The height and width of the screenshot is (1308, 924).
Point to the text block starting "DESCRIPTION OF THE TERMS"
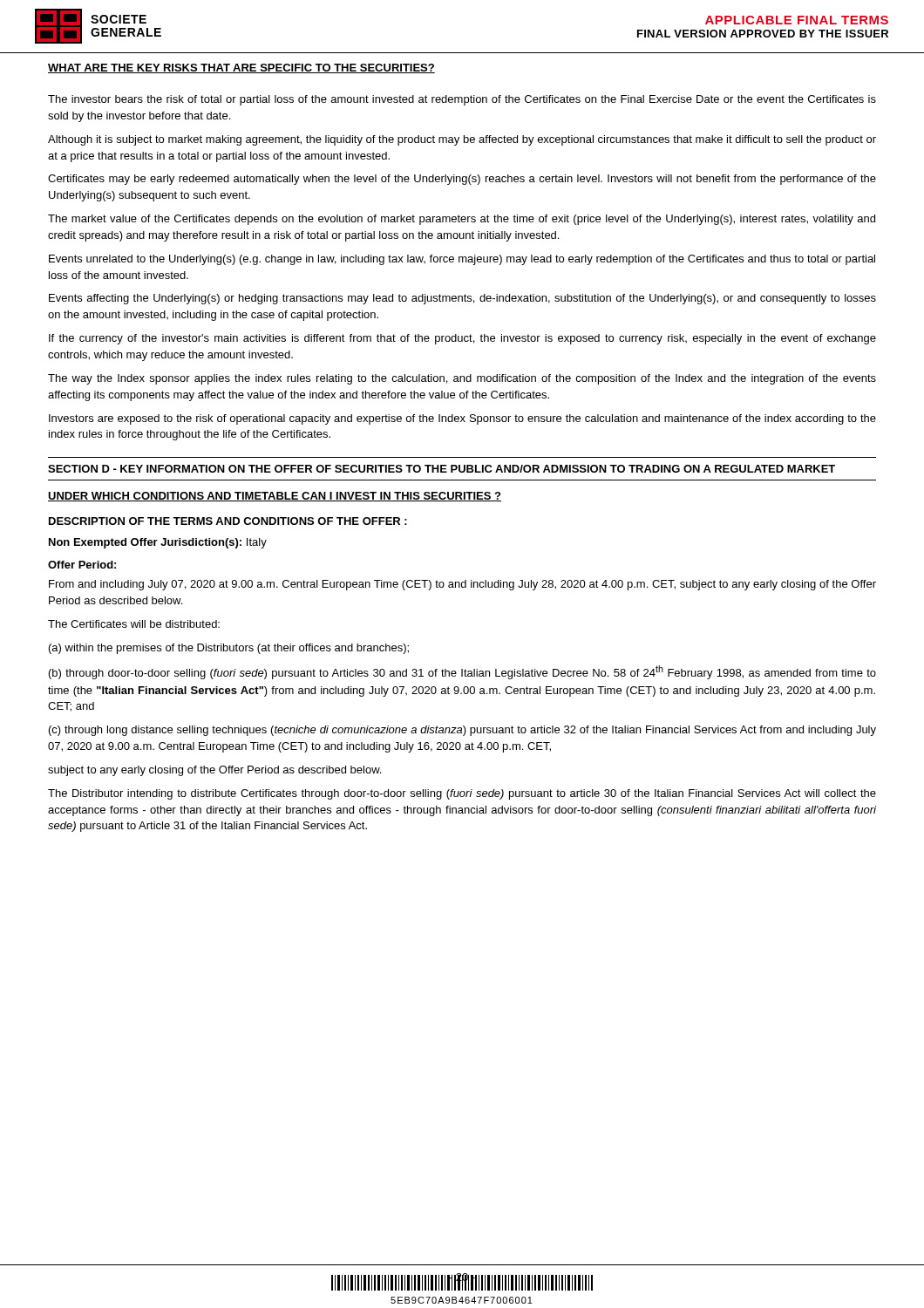[228, 521]
